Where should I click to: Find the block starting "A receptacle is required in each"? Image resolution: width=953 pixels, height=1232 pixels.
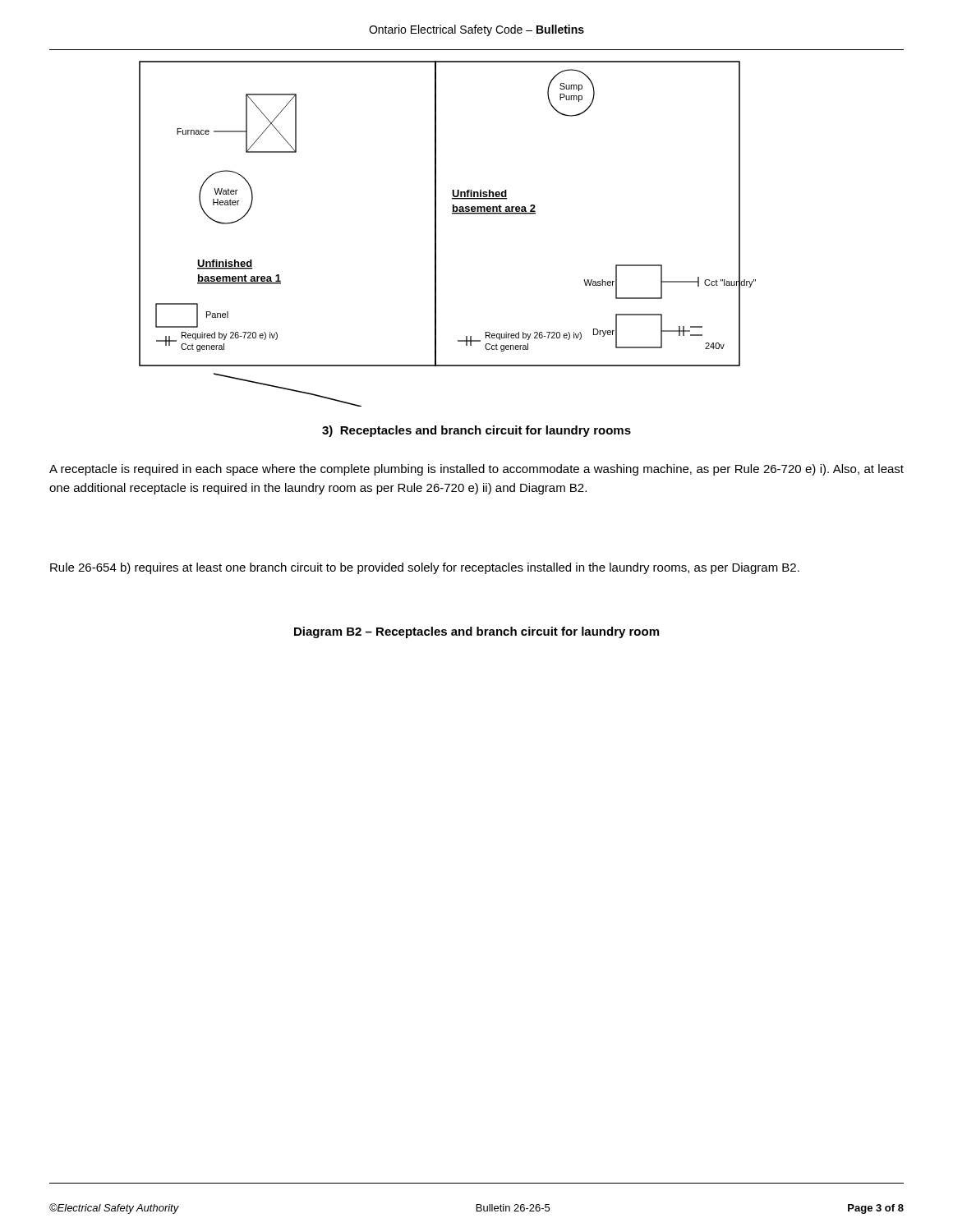pos(476,478)
